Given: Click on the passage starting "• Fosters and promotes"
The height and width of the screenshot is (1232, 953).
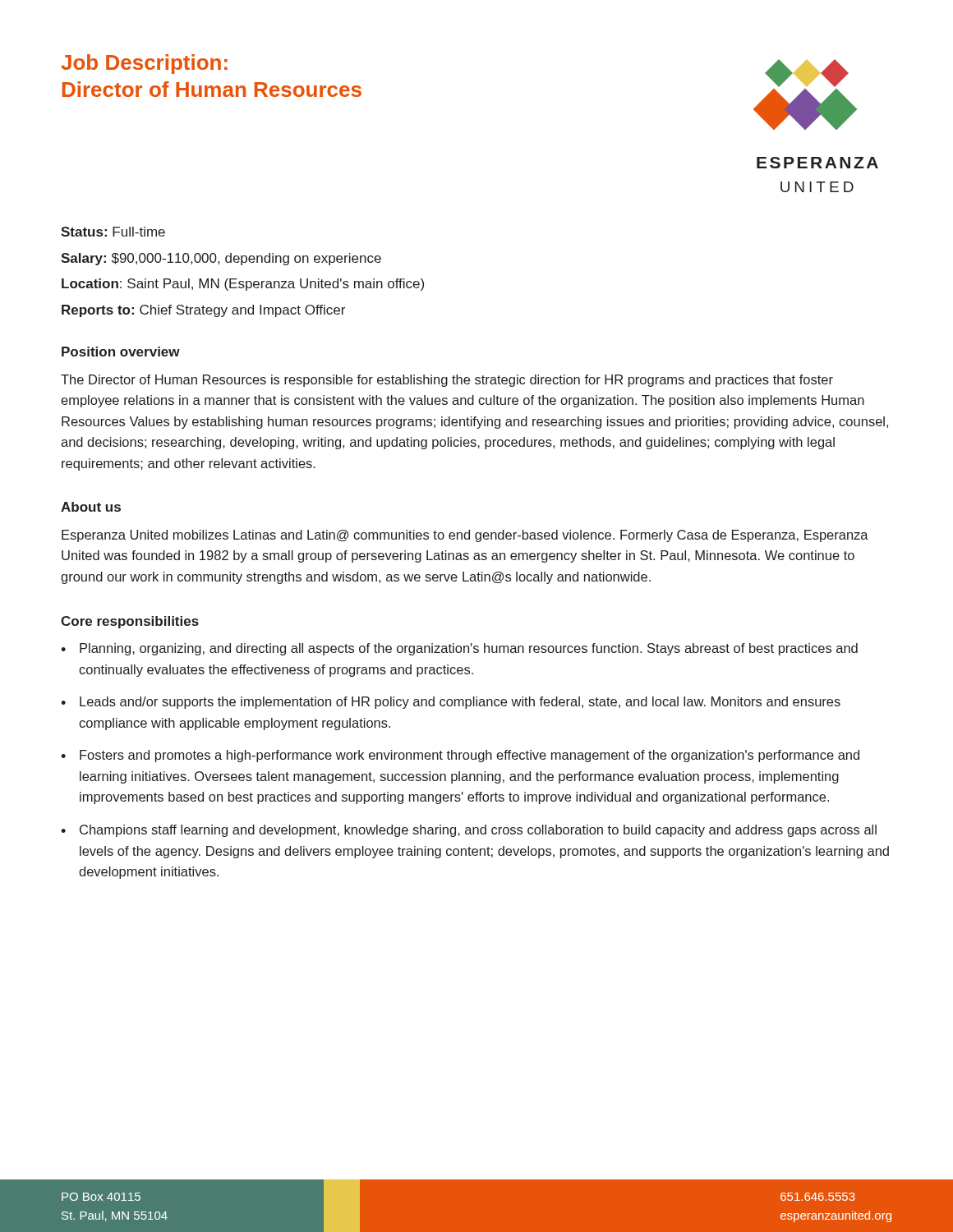Looking at the screenshot, I should click(476, 777).
